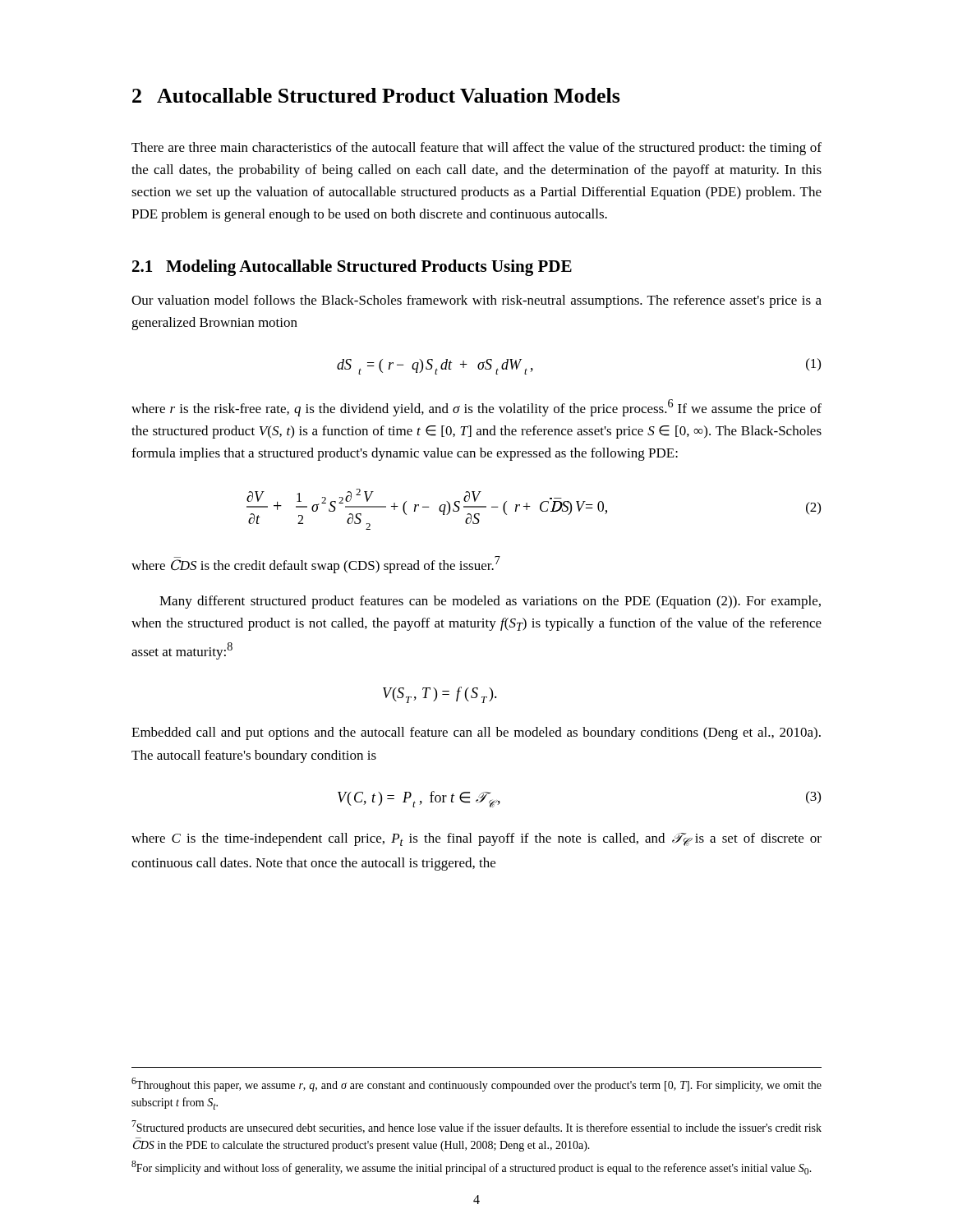Click on the formula that says "∂V ∂t +"

[x=534, y=508]
